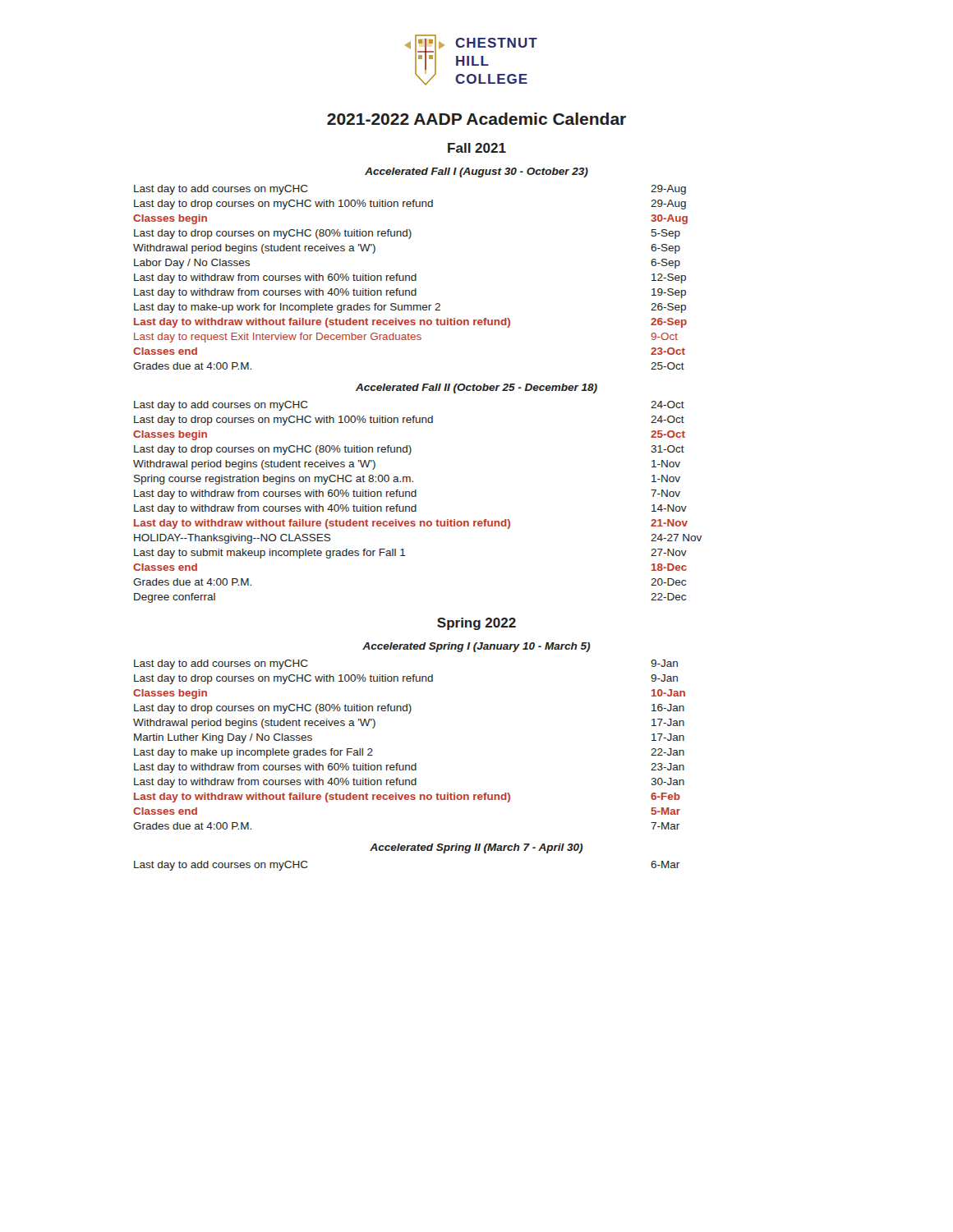Find the element starting "Spring 2022"
The height and width of the screenshot is (1232, 953).
click(476, 623)
